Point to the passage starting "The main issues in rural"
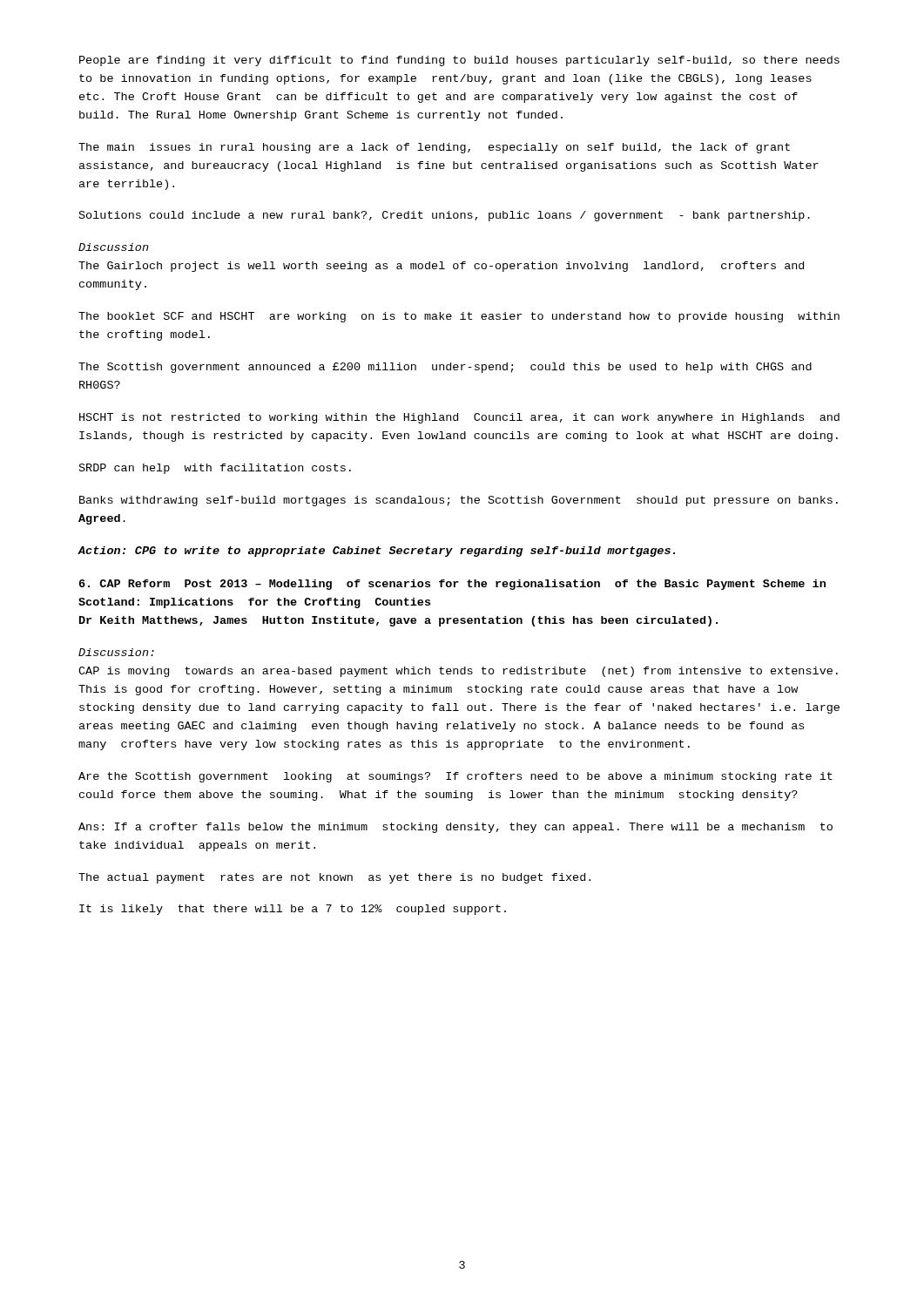Screen dimensions: 1307x924 pyautogui.click(x=449, y=166)
